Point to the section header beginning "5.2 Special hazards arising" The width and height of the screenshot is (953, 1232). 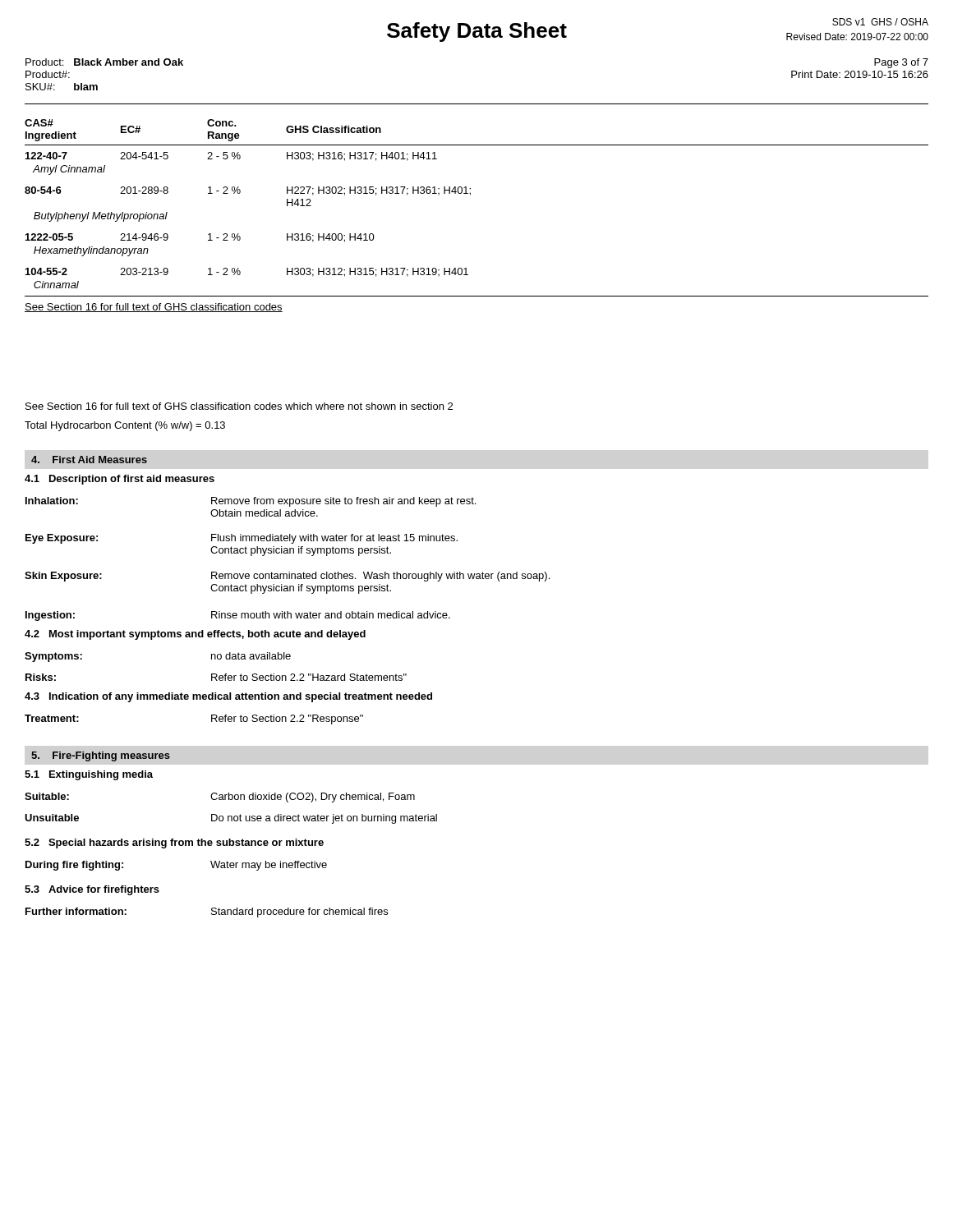(x=174, y=842)
